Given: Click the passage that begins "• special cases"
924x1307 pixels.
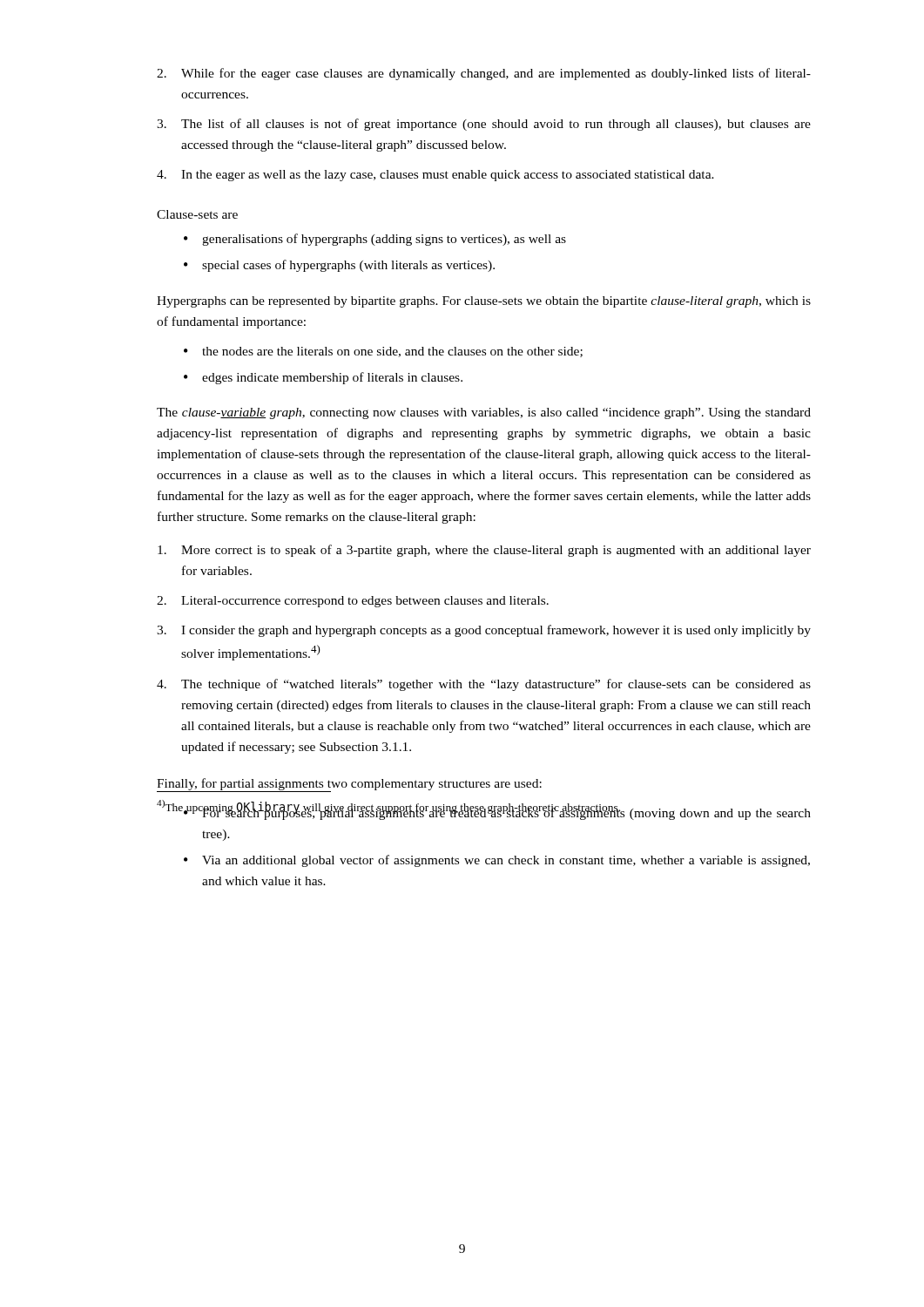Looking at the screenshot, I should [339, 265].
